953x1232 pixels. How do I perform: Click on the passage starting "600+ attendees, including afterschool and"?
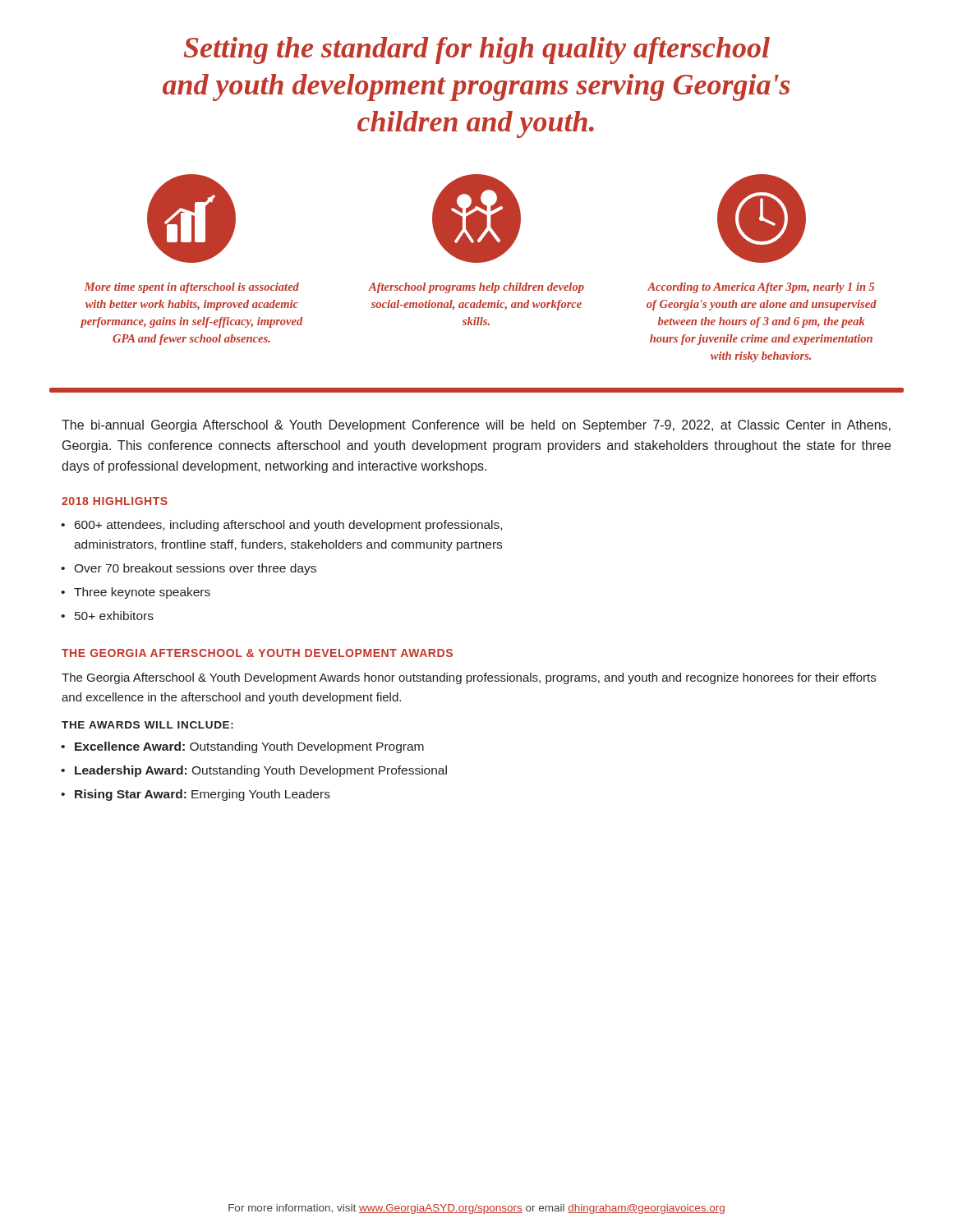point(289,534)
